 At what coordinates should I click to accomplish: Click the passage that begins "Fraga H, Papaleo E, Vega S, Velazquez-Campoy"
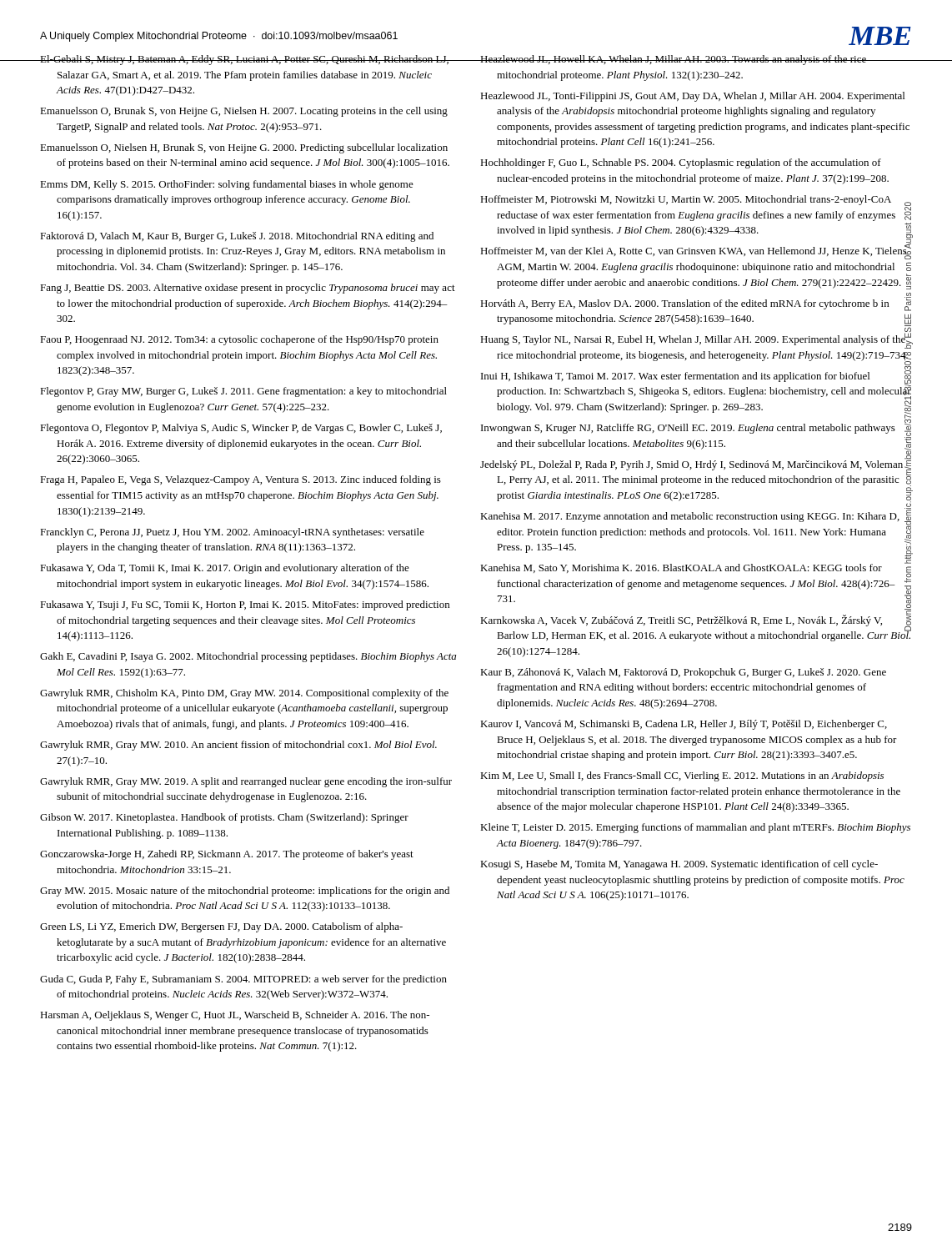pyautogui.click(x=240, y=495)
